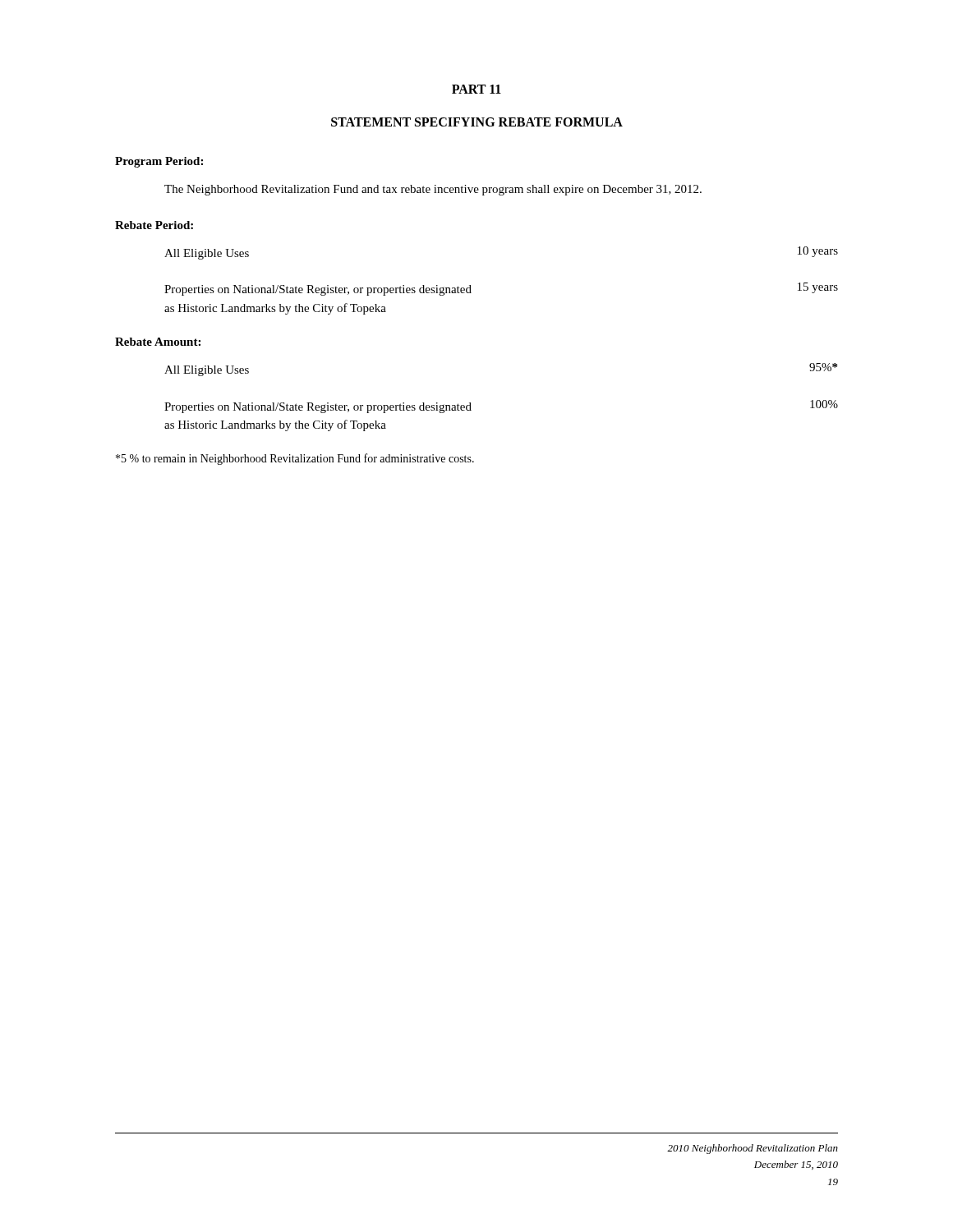
Task: Find the footnote containing "5 % to remain in Neighborhood Revitalization Fund"
Action: pos(295,458)
